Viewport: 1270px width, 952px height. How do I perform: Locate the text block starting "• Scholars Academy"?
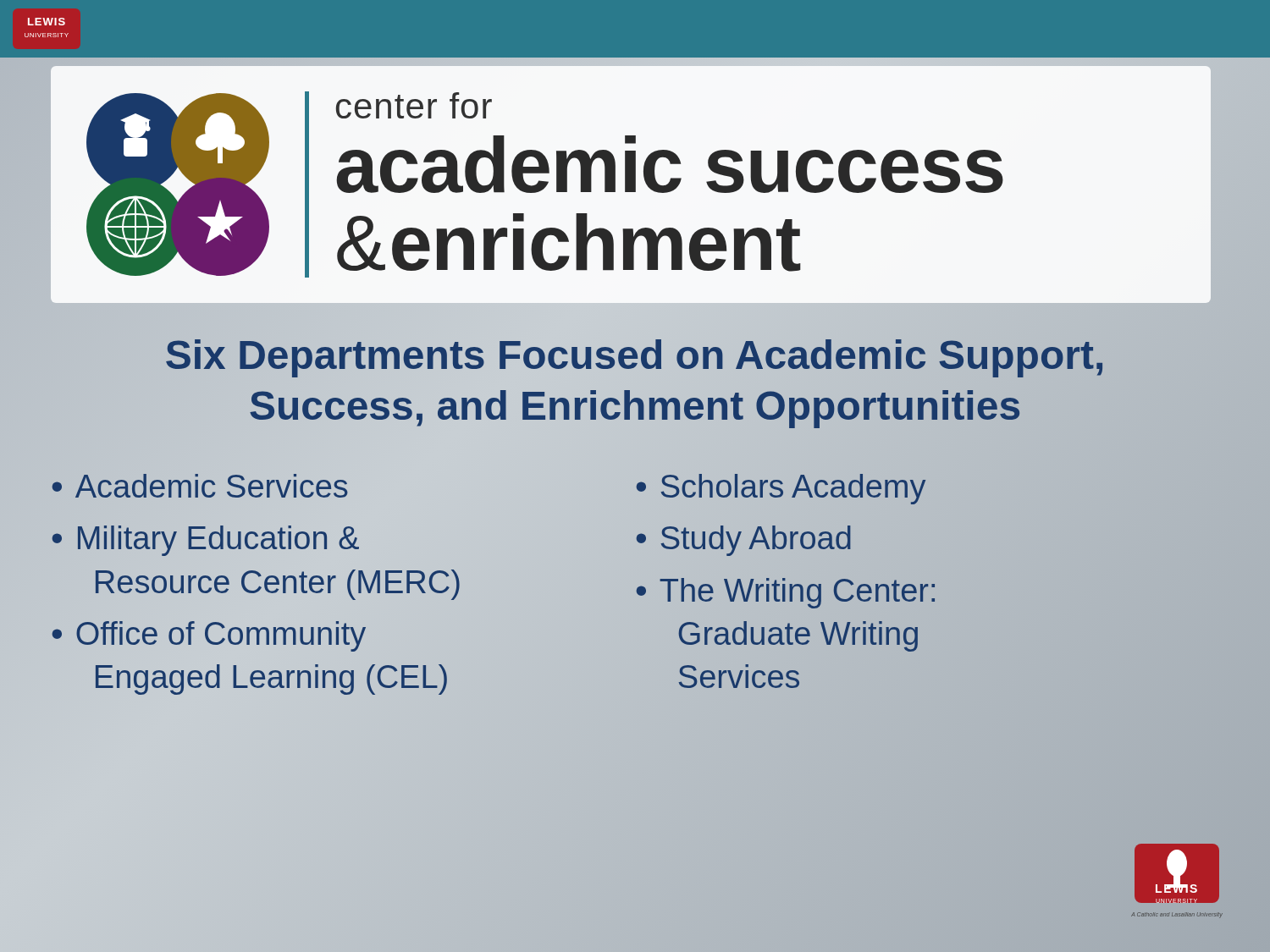coord(780,487)
